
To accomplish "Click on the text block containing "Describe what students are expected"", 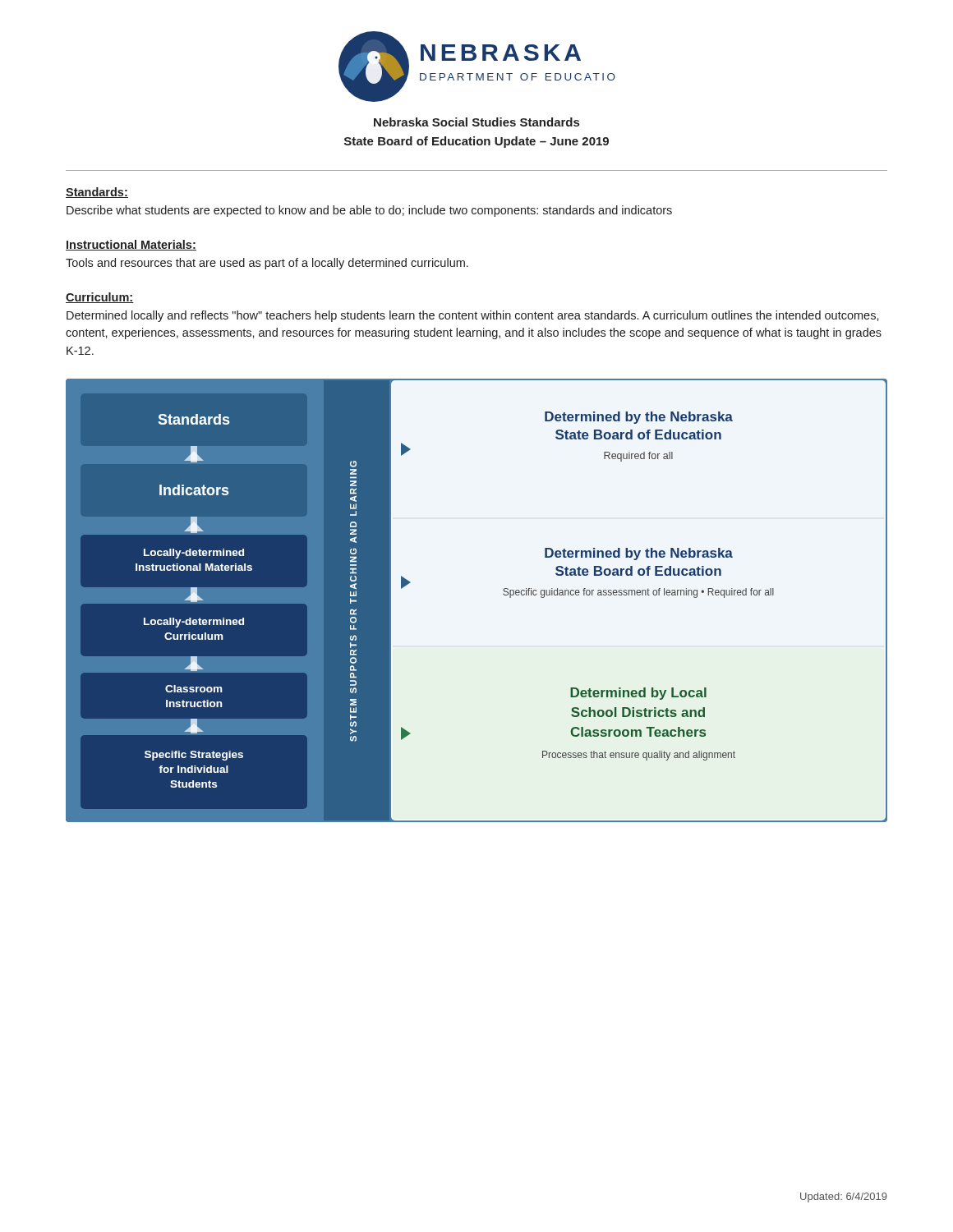I will point(369,210).
